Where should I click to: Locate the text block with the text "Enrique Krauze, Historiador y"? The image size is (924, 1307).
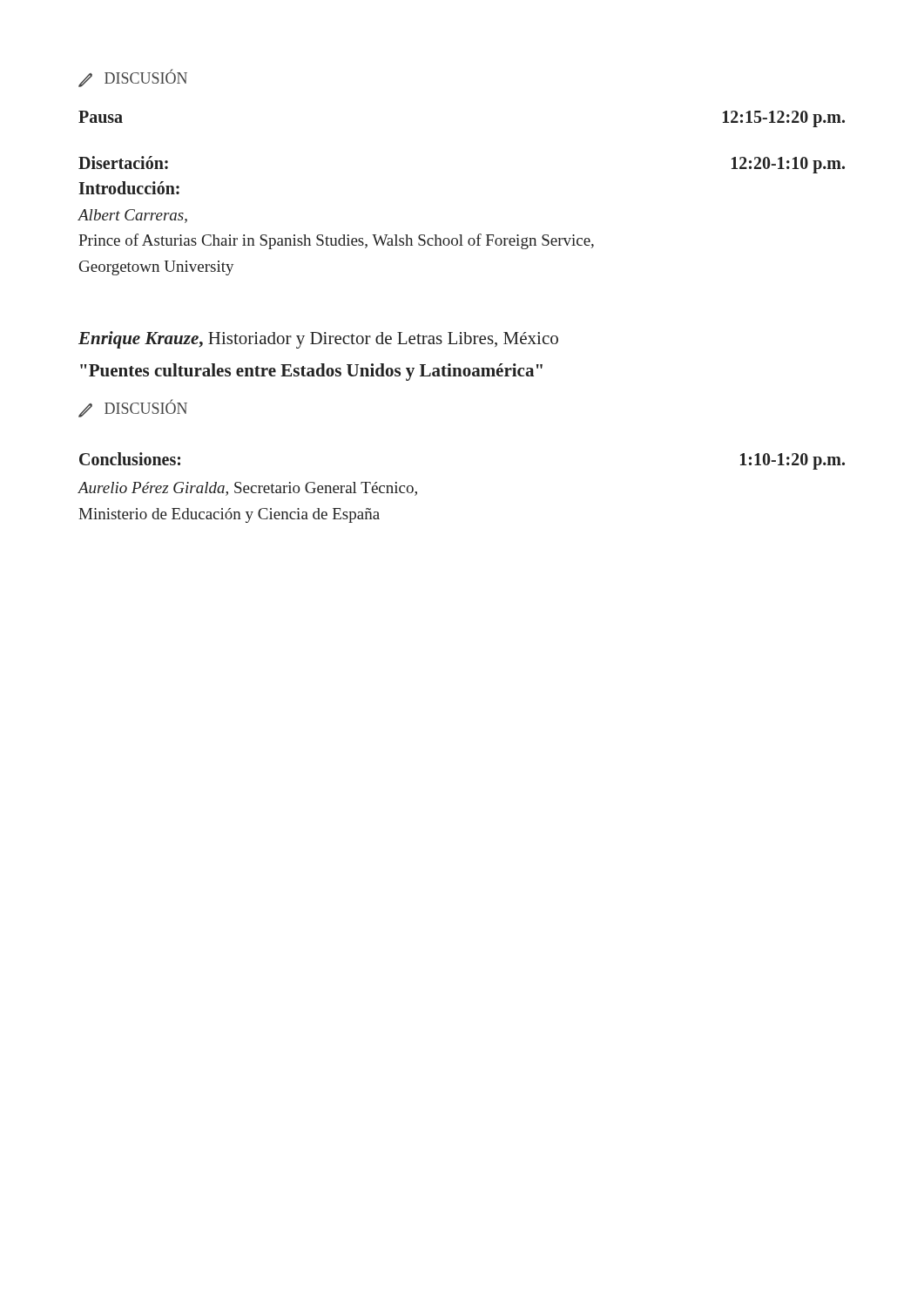(x=462, y=355)
